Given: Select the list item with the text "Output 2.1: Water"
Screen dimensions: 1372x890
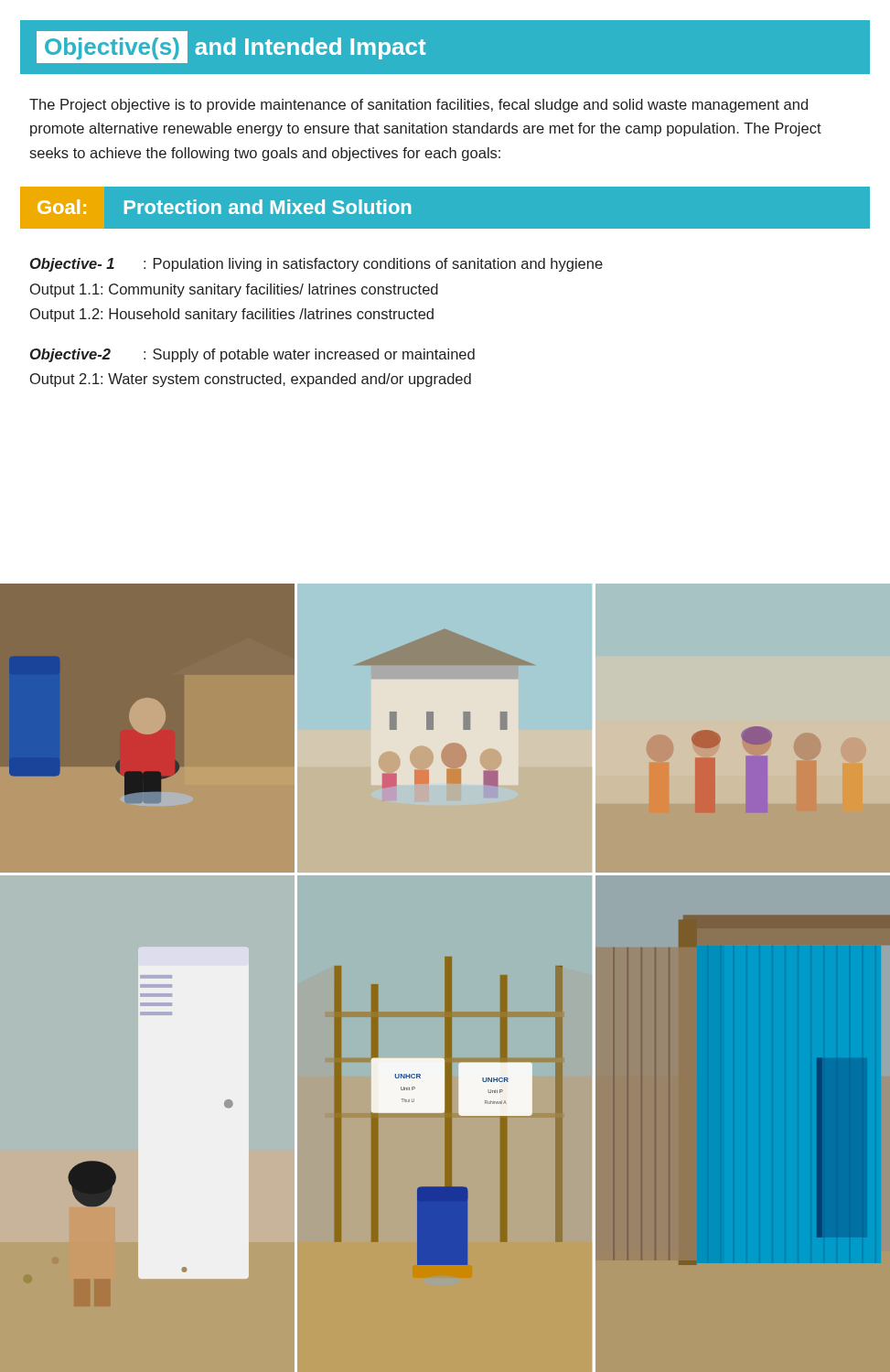Looking at the screenshot, I should [250, 379].
